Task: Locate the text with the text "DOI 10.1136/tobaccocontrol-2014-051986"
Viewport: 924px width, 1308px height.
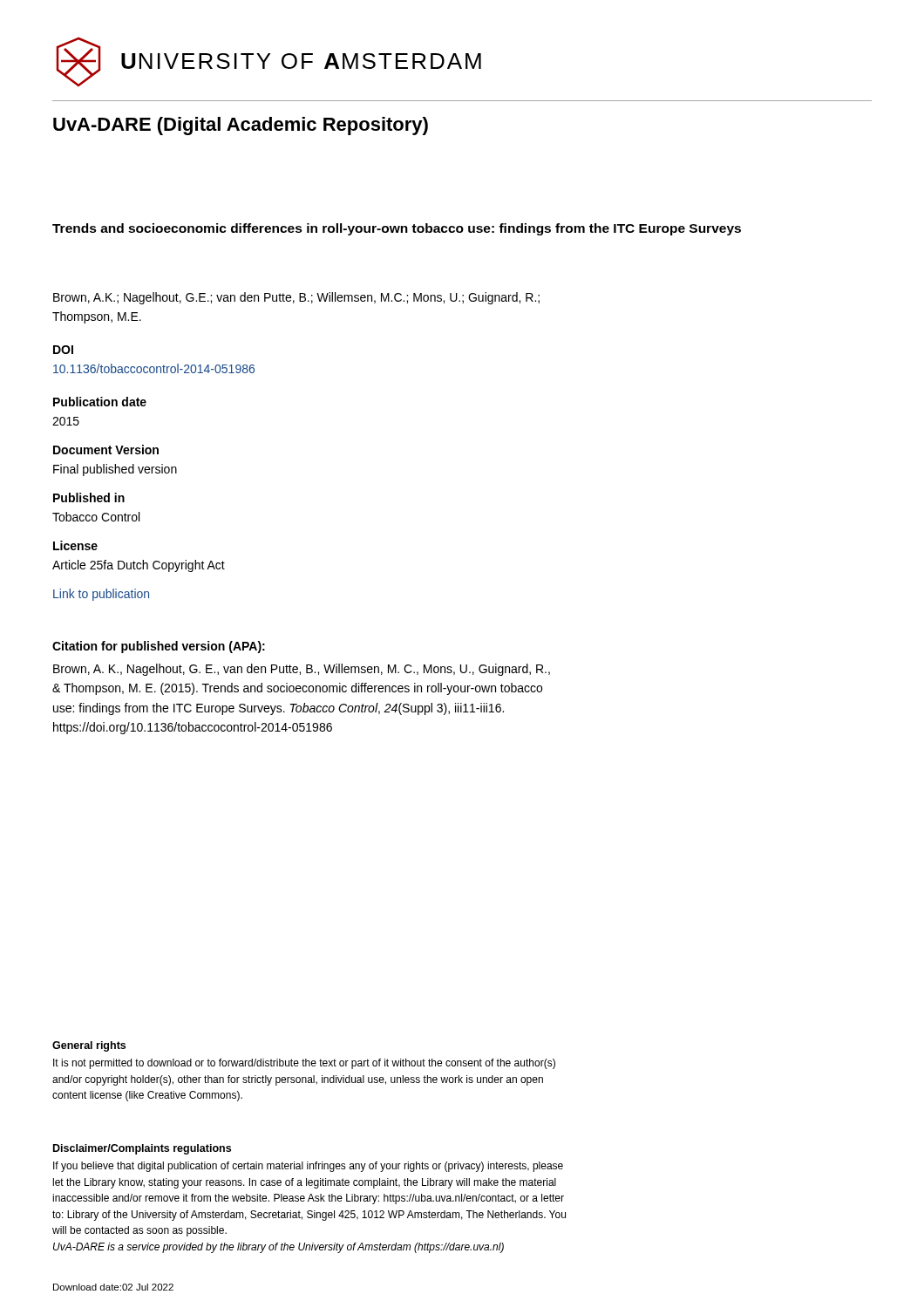Action: coord(154,359)
